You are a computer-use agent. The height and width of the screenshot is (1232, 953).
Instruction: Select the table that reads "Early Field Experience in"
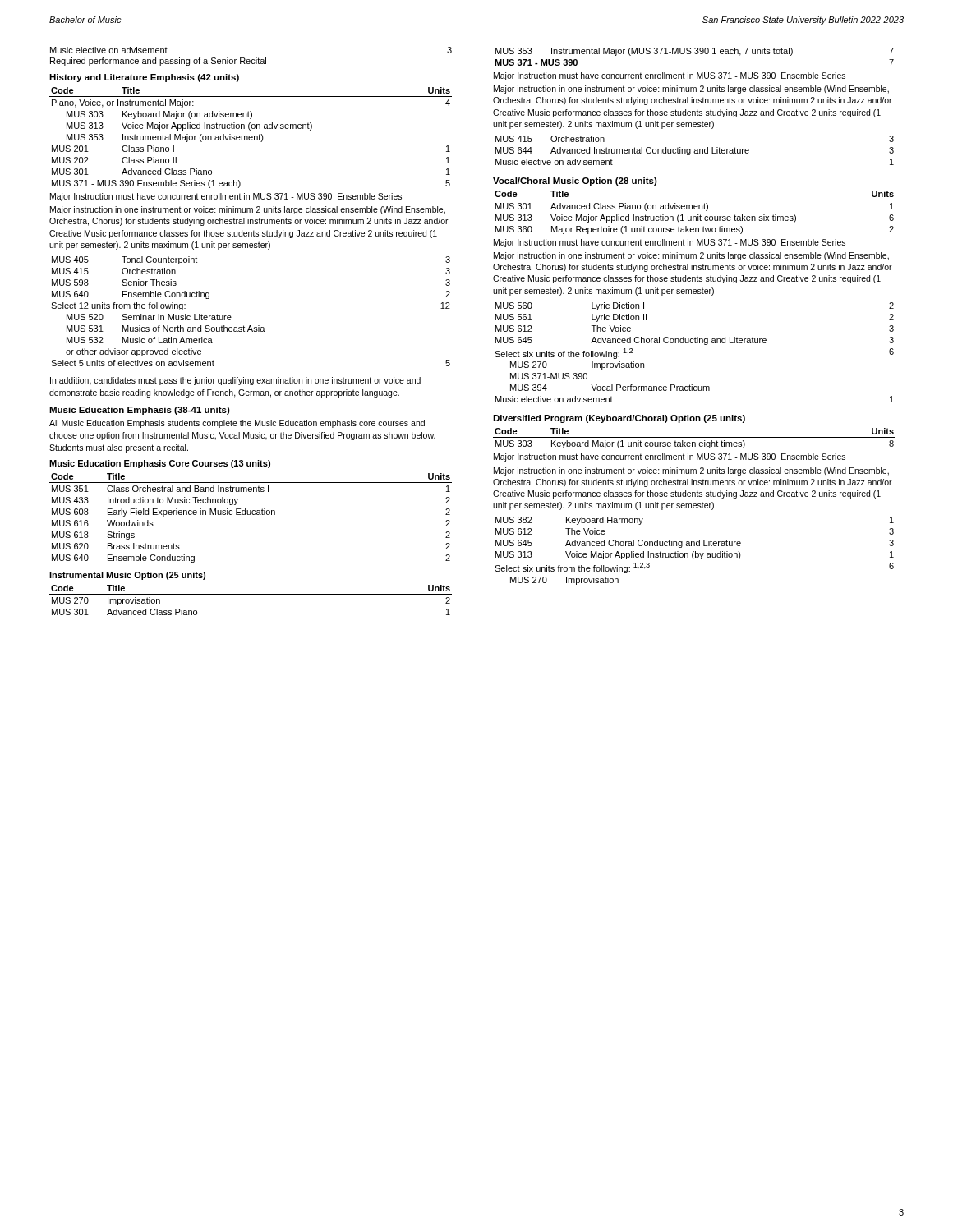pyautogui.click(x=251, y=517)
